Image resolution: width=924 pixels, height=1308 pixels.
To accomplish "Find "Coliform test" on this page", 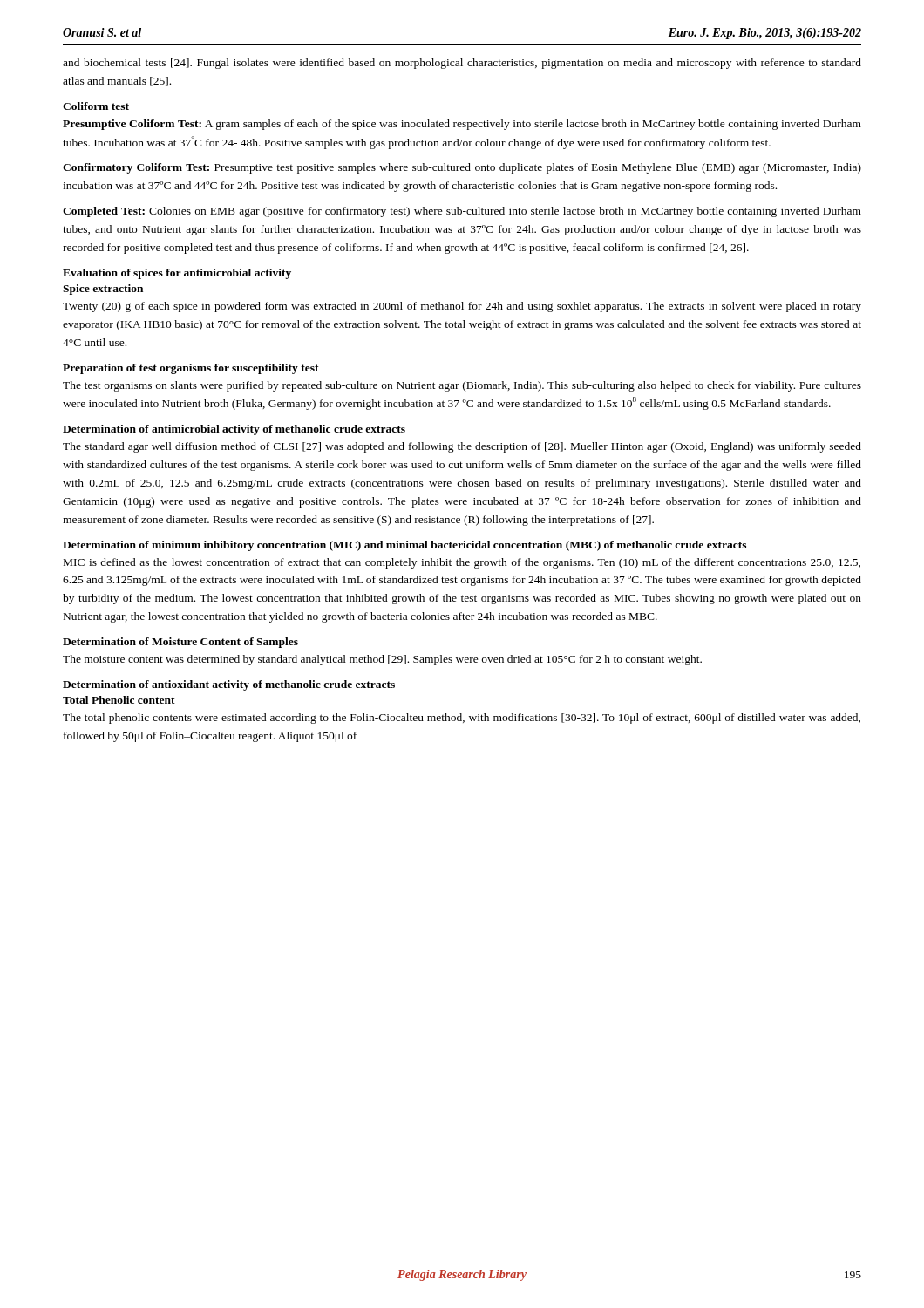I will 96,106.
